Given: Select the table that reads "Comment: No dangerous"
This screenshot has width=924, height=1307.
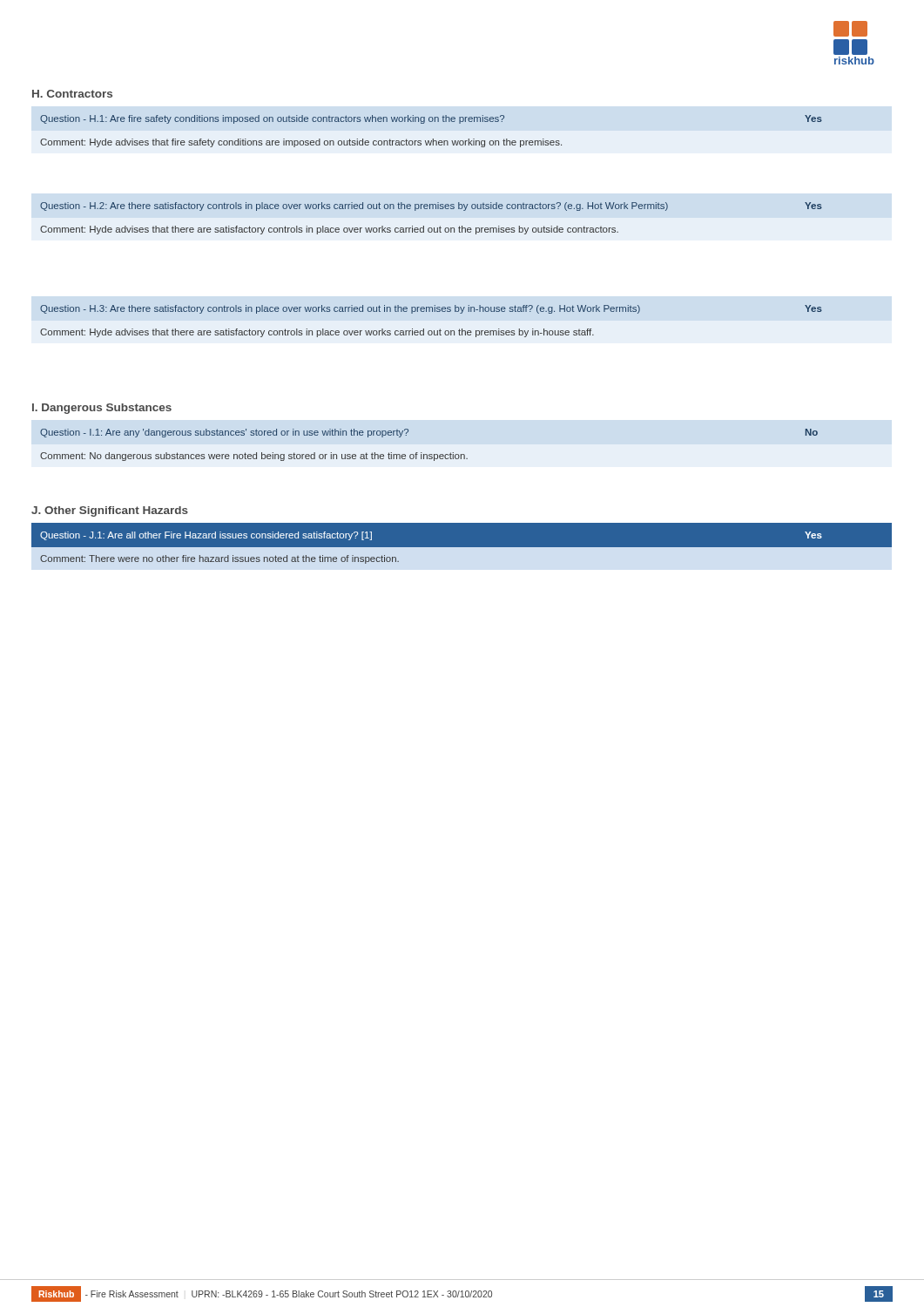Looking at the screenshot, I should [462, 443].
